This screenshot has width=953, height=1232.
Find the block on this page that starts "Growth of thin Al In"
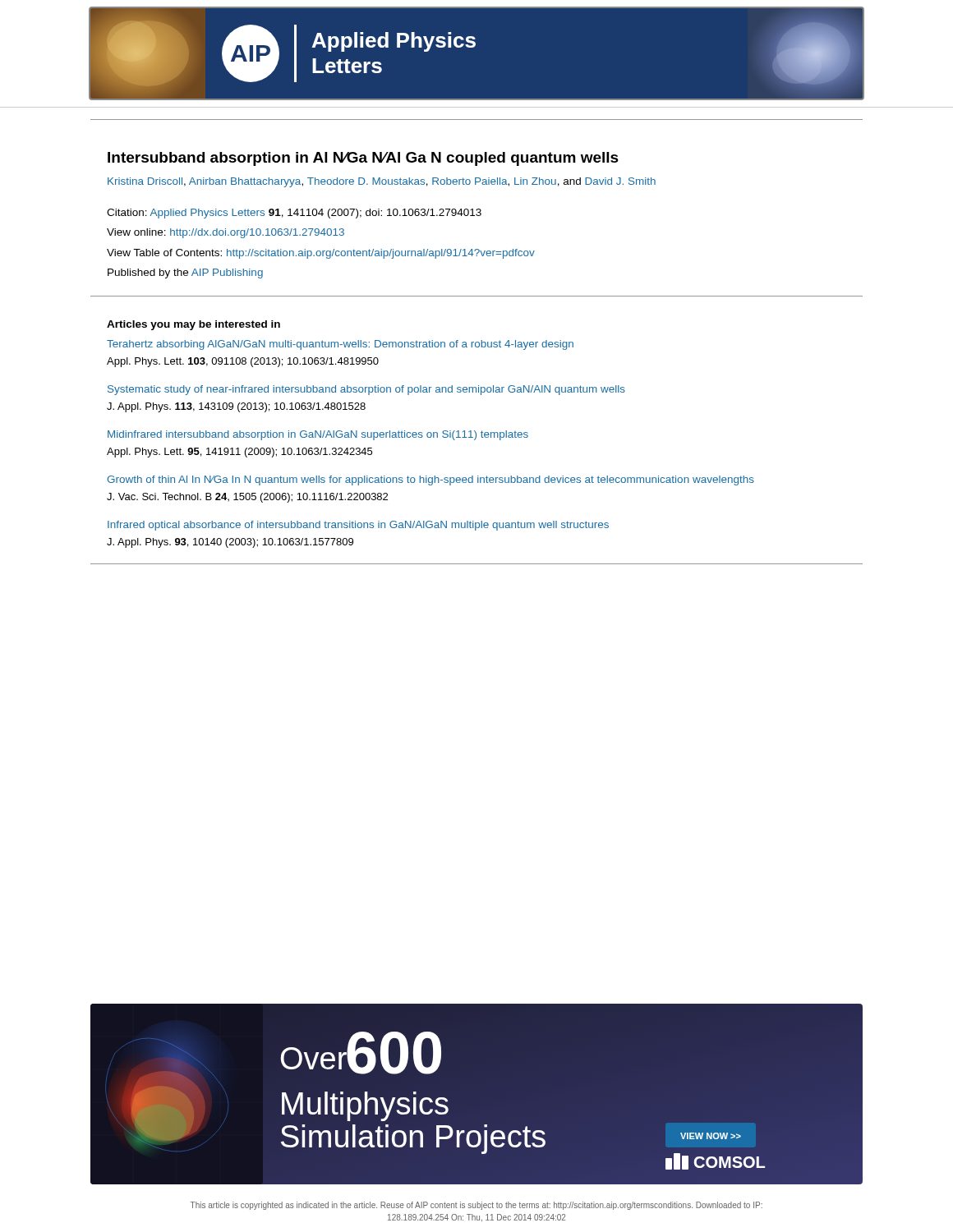(476, 488)
